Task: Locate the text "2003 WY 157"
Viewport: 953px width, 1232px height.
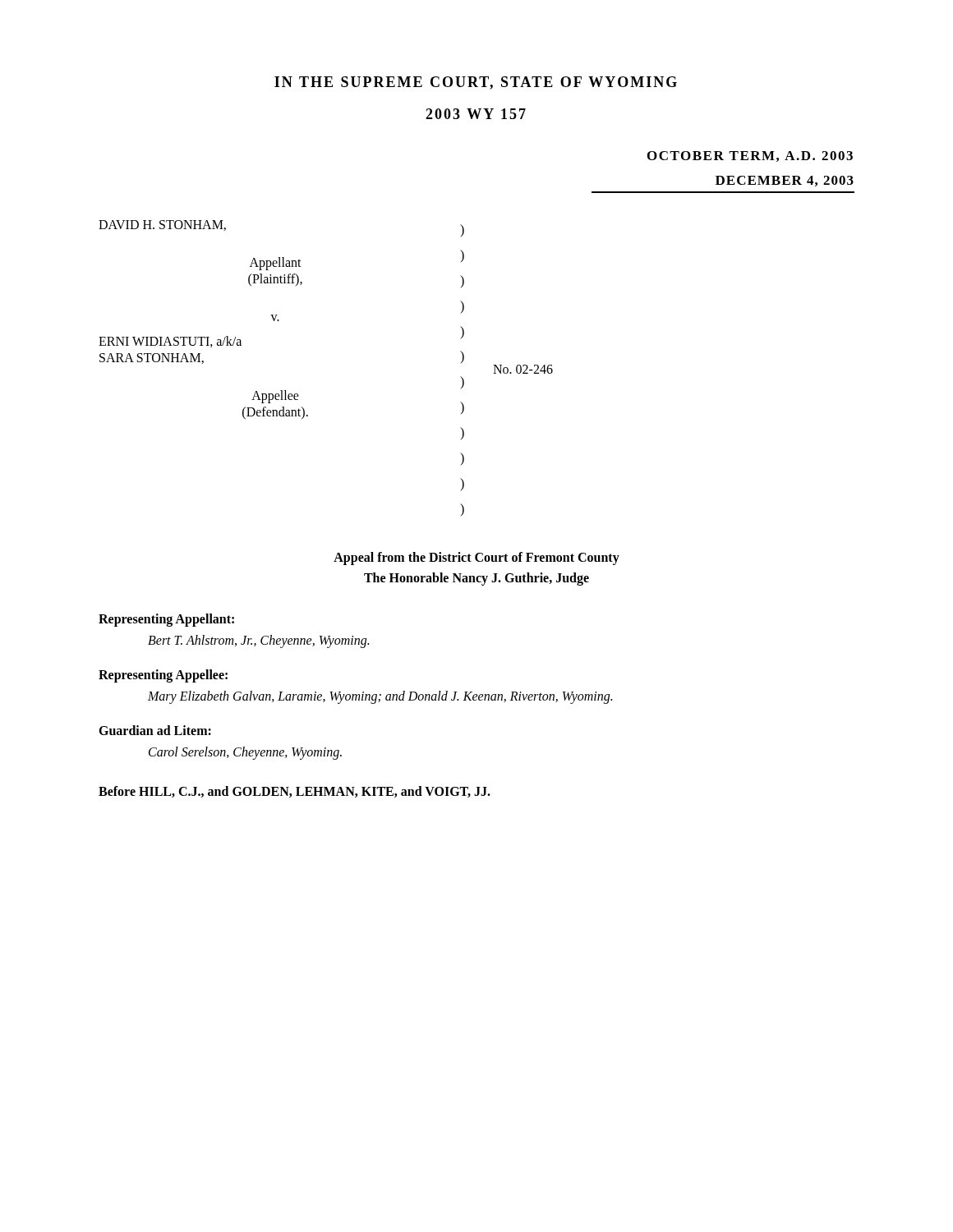Action: tap(476, 114)
